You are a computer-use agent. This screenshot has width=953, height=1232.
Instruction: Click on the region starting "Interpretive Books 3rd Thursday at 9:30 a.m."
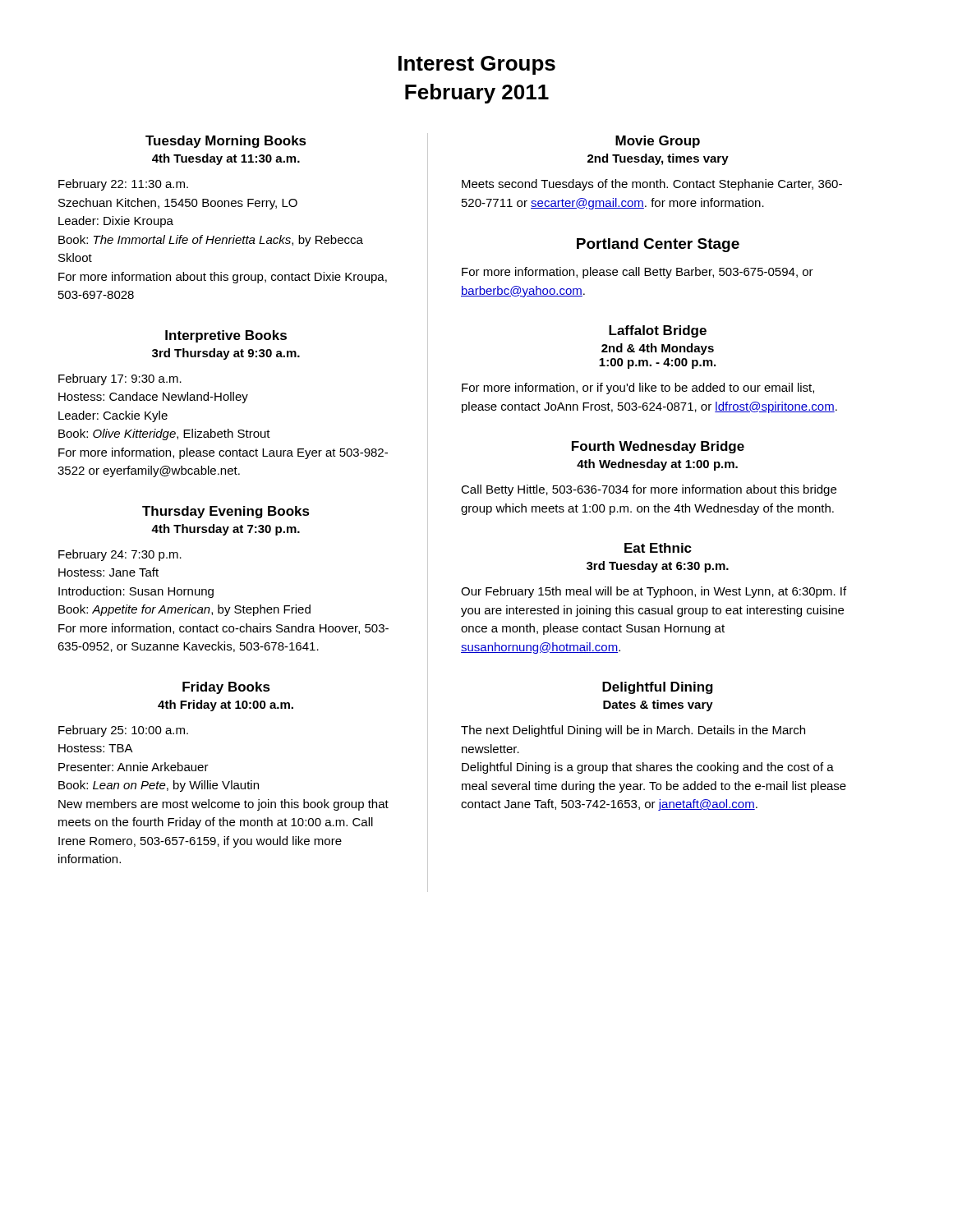(x=226, y=404)
